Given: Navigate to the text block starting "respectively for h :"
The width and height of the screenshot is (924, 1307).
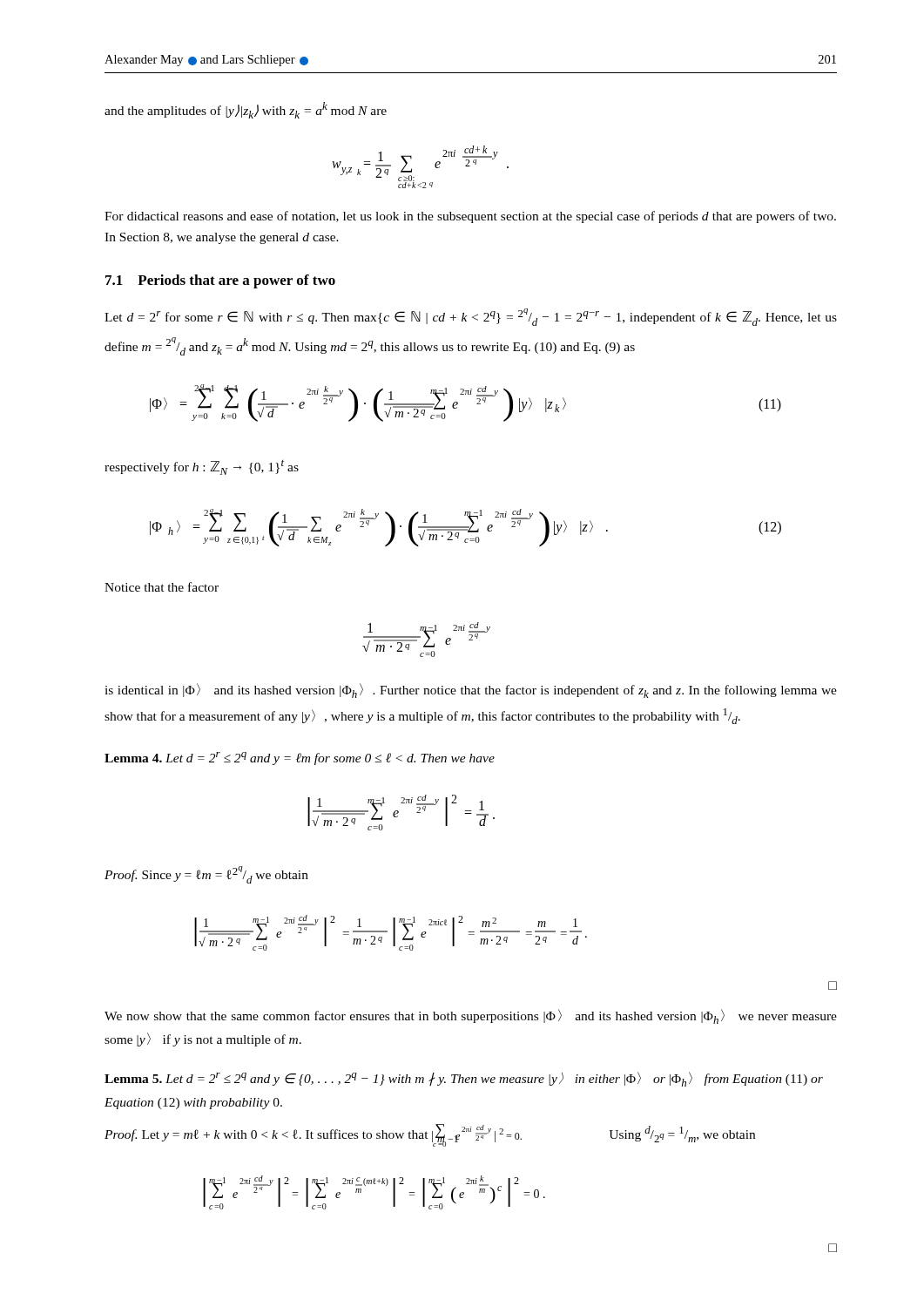Looking at the screenshot, I should pyautogui.click(x=202, y=467).
